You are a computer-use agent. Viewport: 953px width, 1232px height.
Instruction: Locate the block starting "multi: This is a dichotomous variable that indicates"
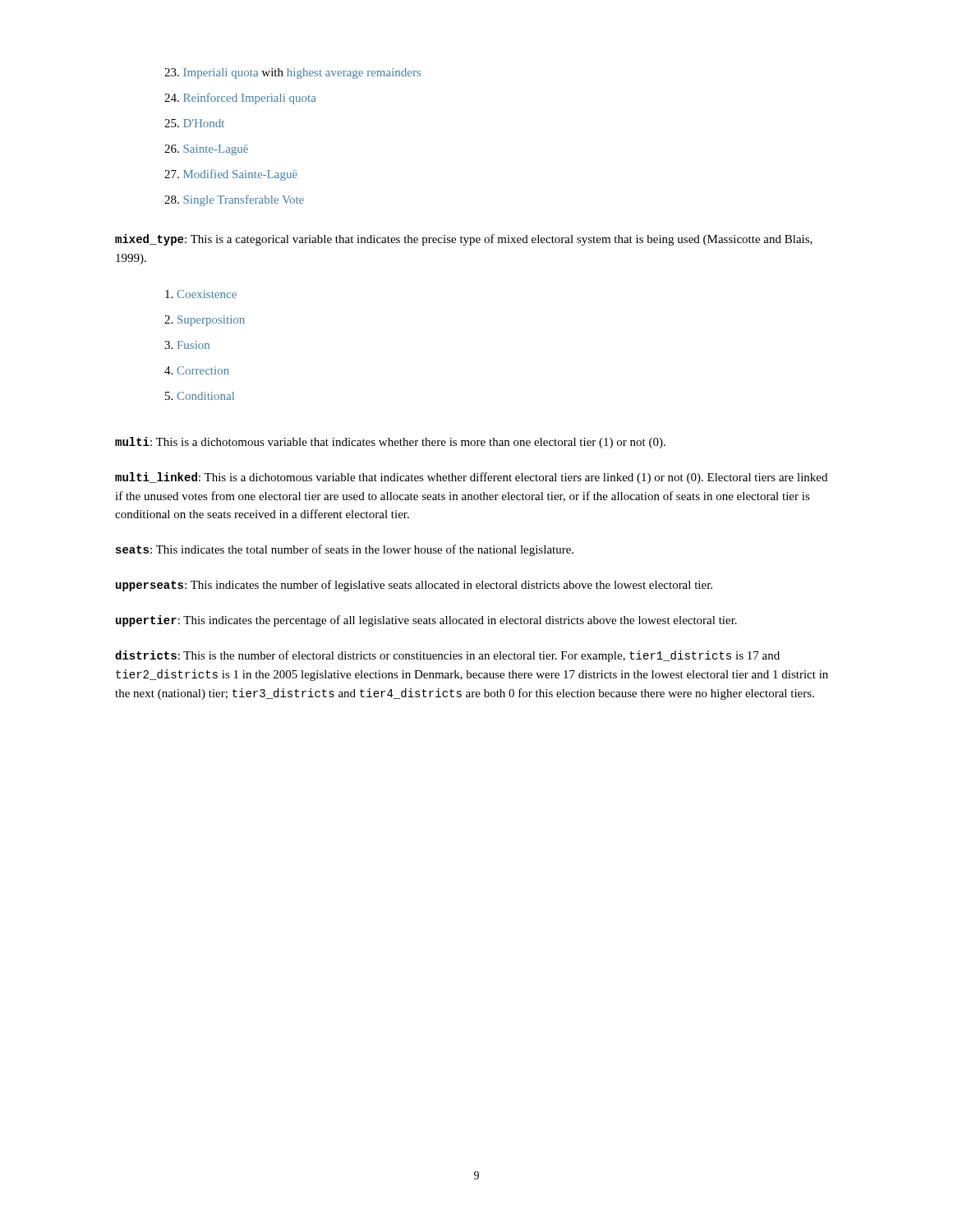pyautogui.click(x=391, y=442)
